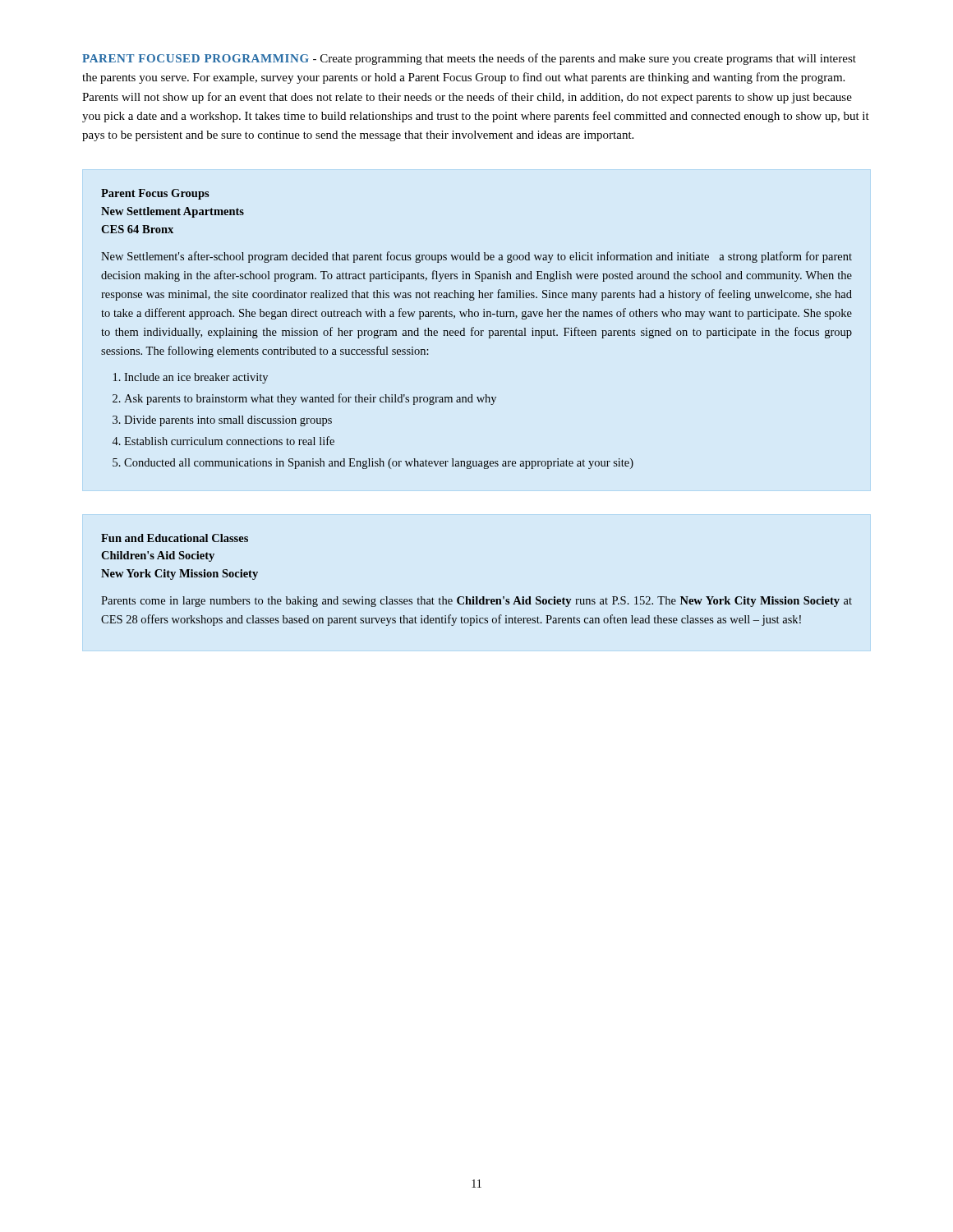Click on the element starting "Parent Focused Programming - Create programming that"
Screen dimensions: 1232x953
point(476,97)
